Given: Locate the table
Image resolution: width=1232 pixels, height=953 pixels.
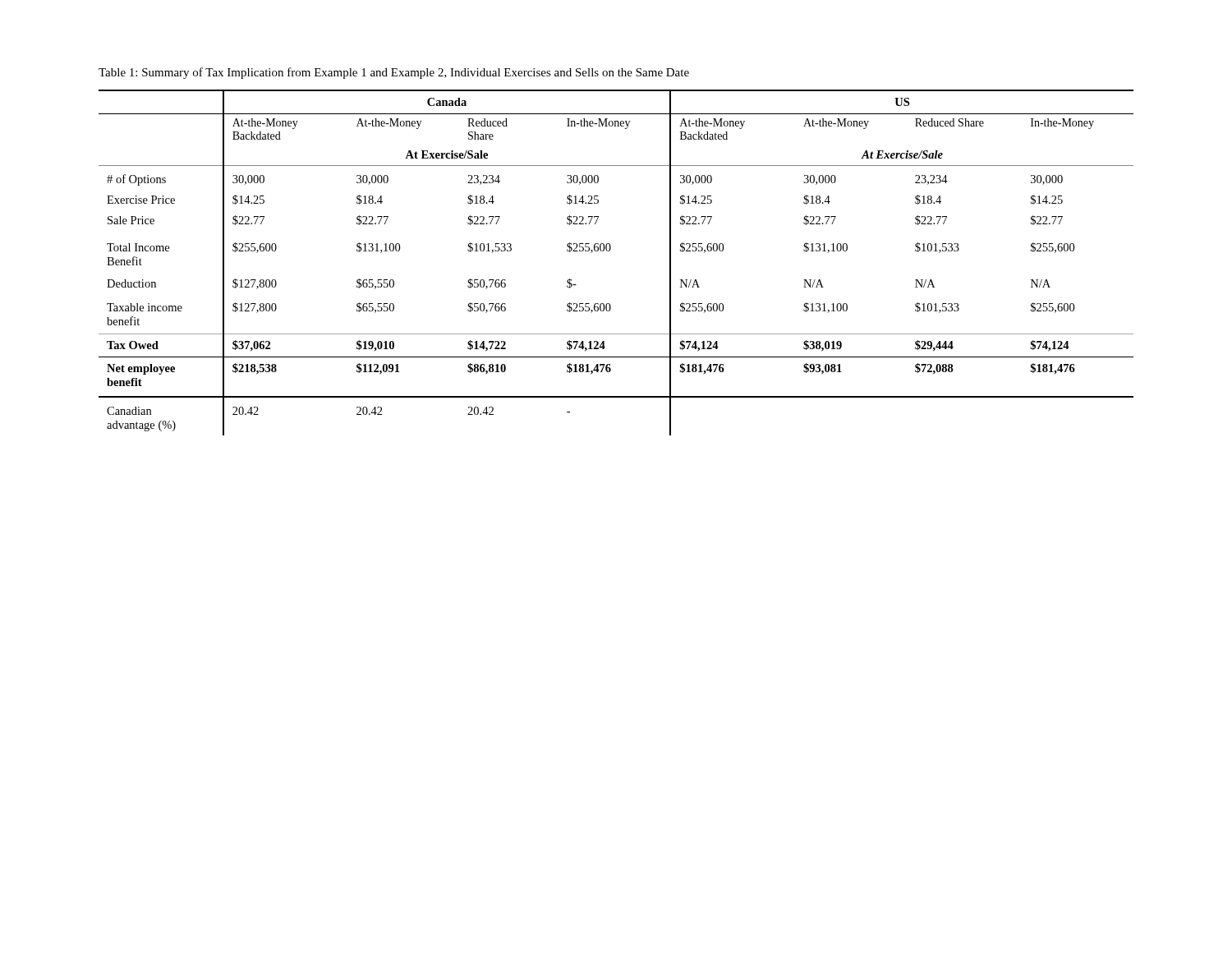Looking at the screenshot, I should point(616,263).
